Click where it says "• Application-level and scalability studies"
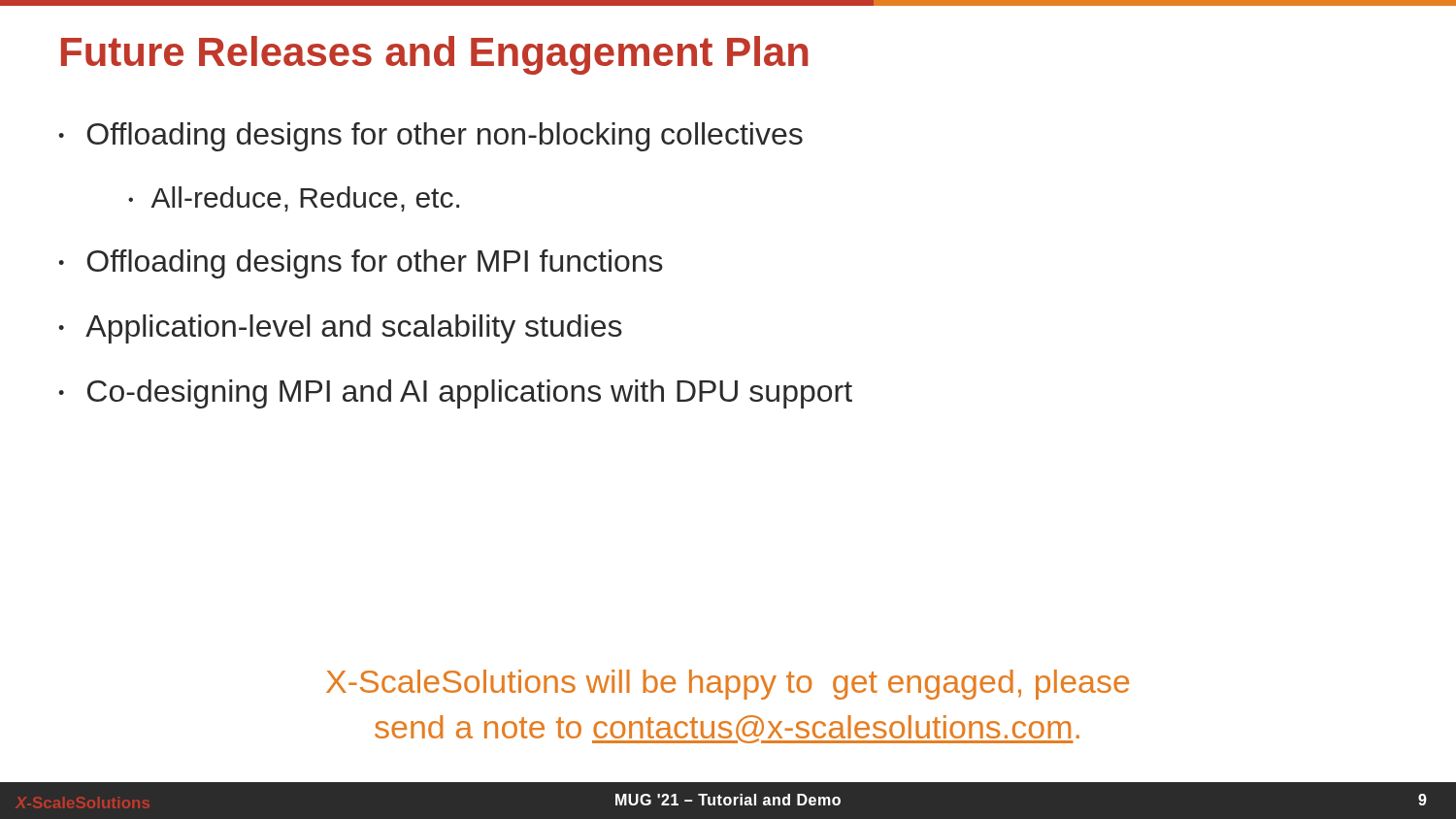The image size is (1456, 819). [340, 327]
